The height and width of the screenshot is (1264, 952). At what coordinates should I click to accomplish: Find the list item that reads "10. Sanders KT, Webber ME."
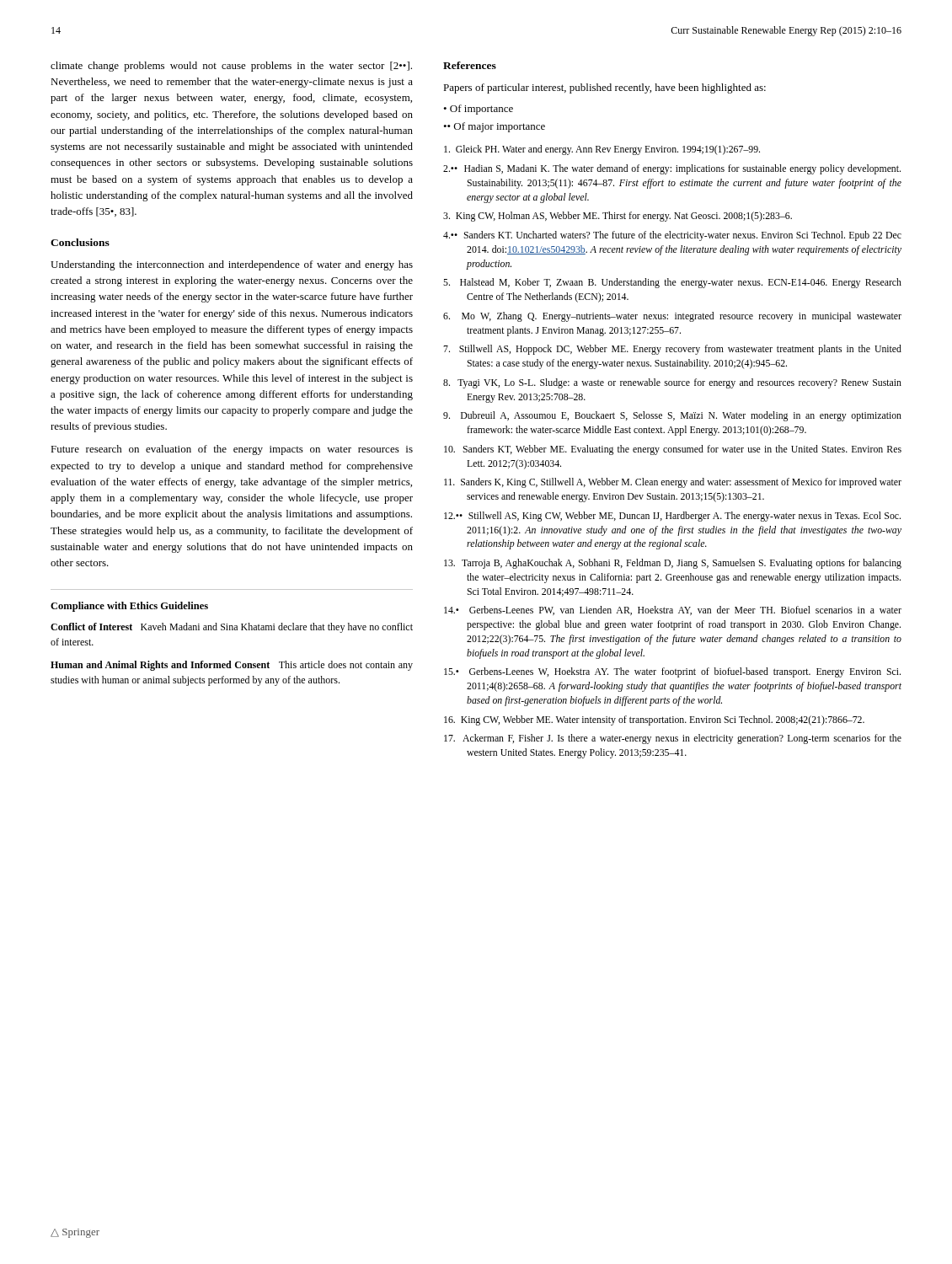click(672, 456)
